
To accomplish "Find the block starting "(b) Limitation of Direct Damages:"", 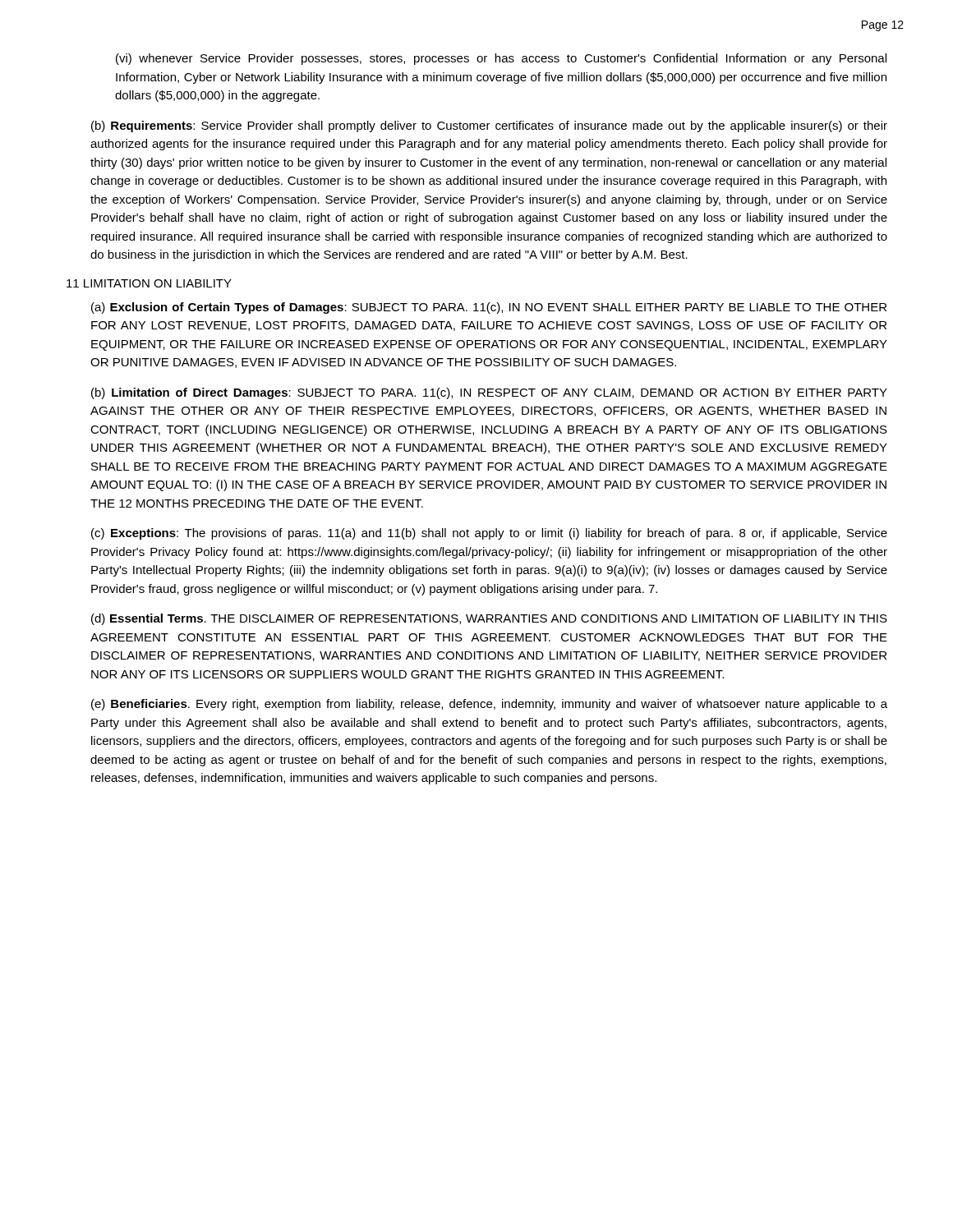I will coord(489,448).
